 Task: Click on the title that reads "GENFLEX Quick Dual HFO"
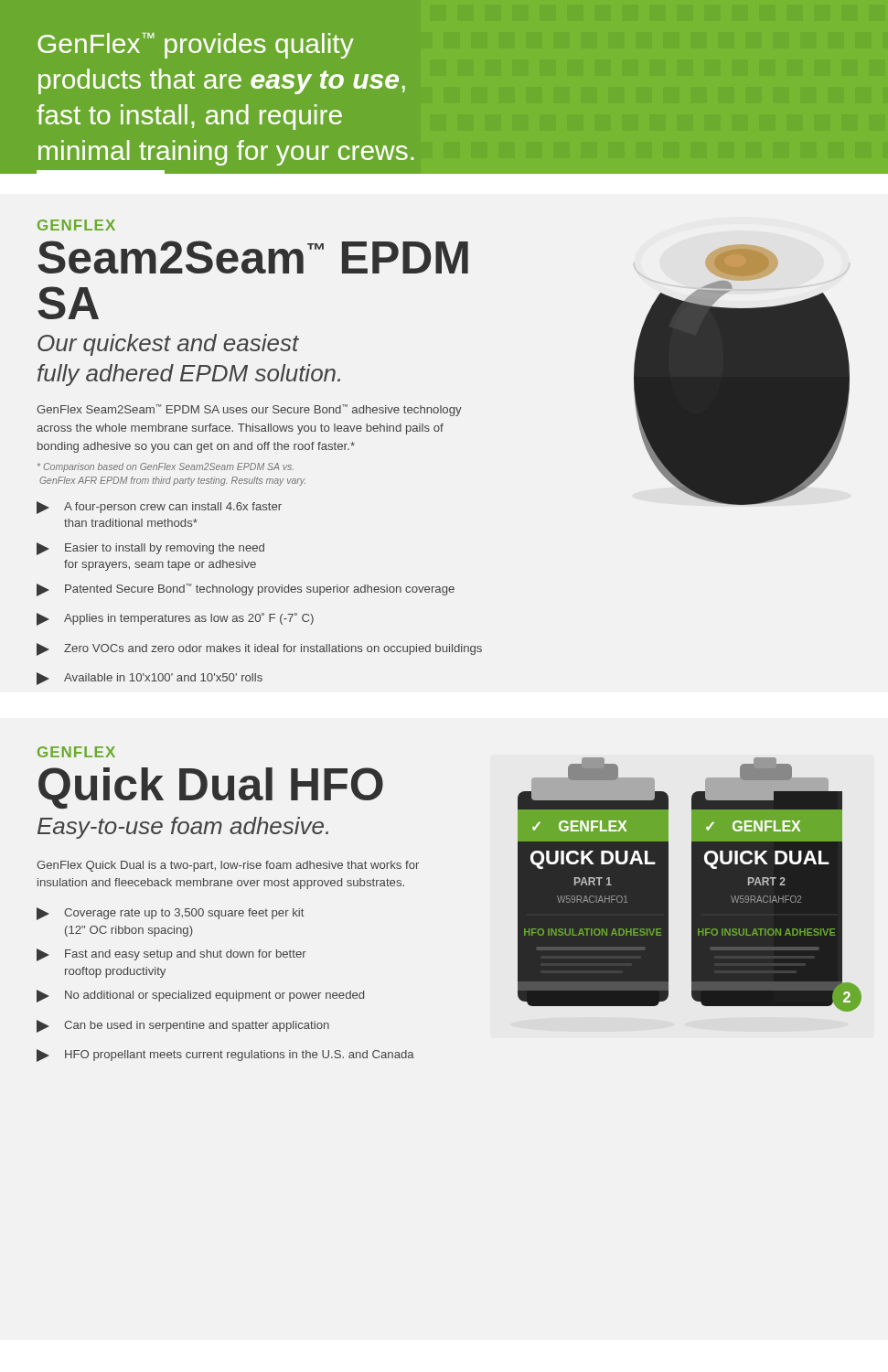tap(247, 776)
